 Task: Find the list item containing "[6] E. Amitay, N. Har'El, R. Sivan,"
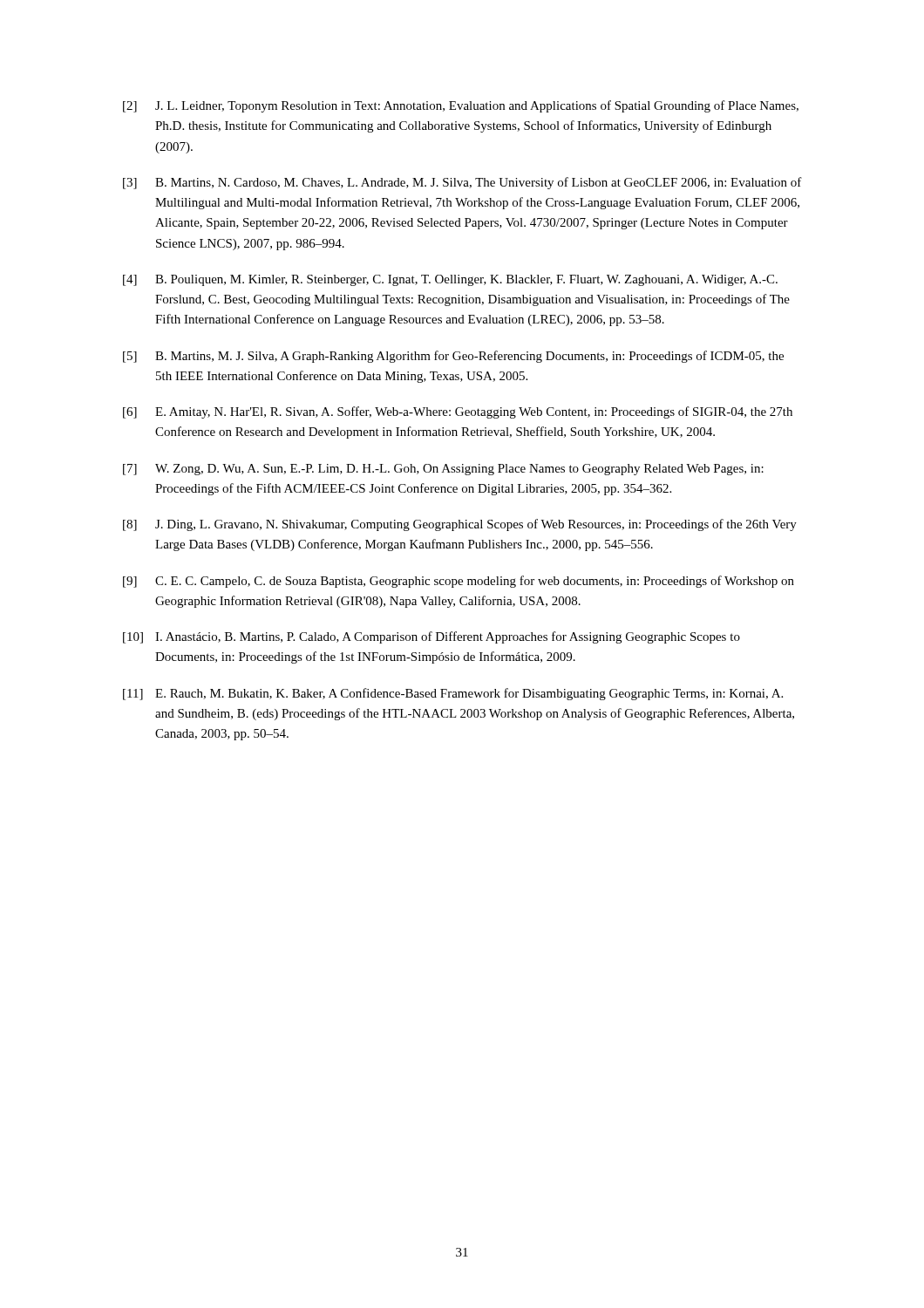tap(462, 422)
